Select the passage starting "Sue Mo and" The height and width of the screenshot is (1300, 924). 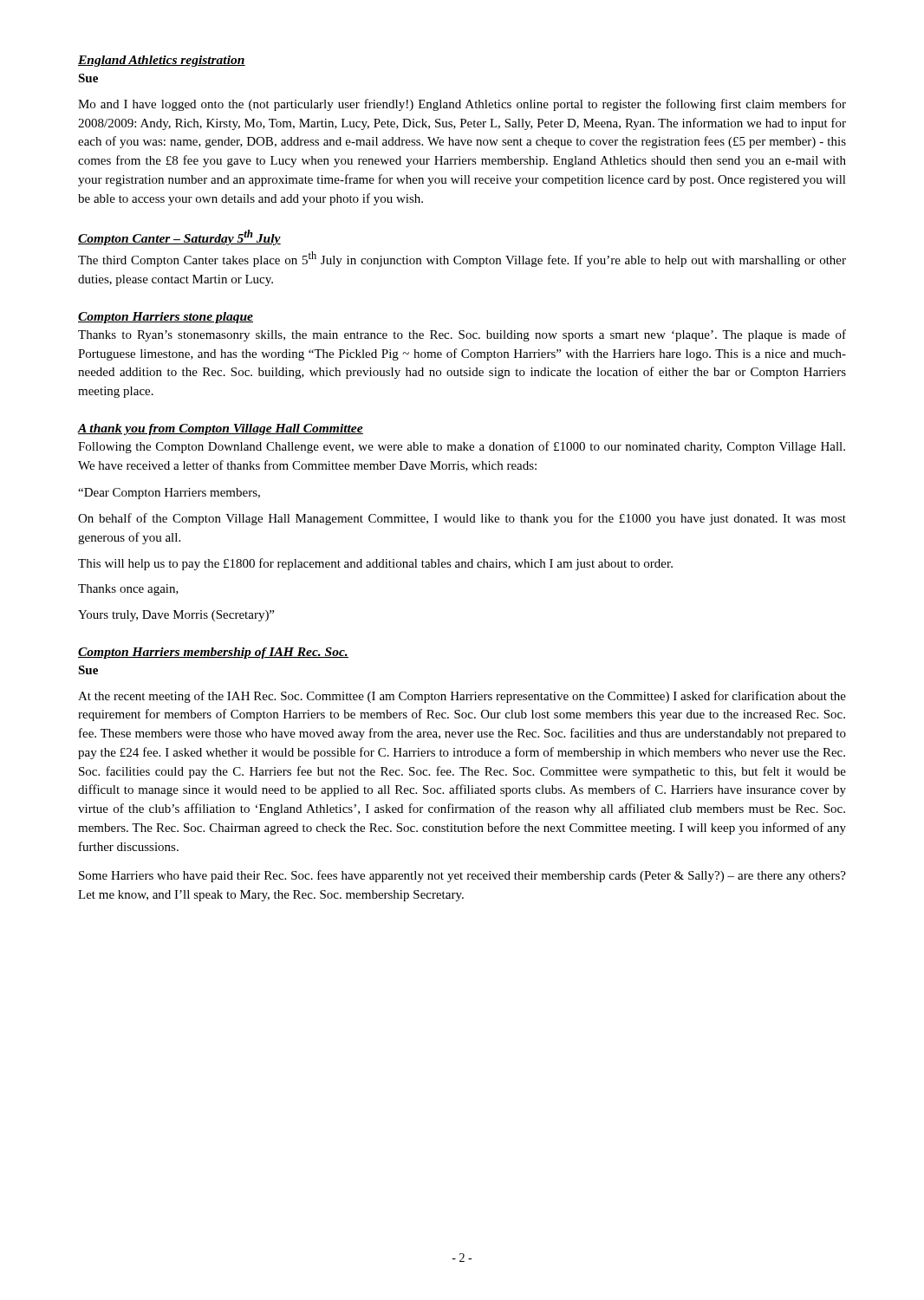coord(462,139)
